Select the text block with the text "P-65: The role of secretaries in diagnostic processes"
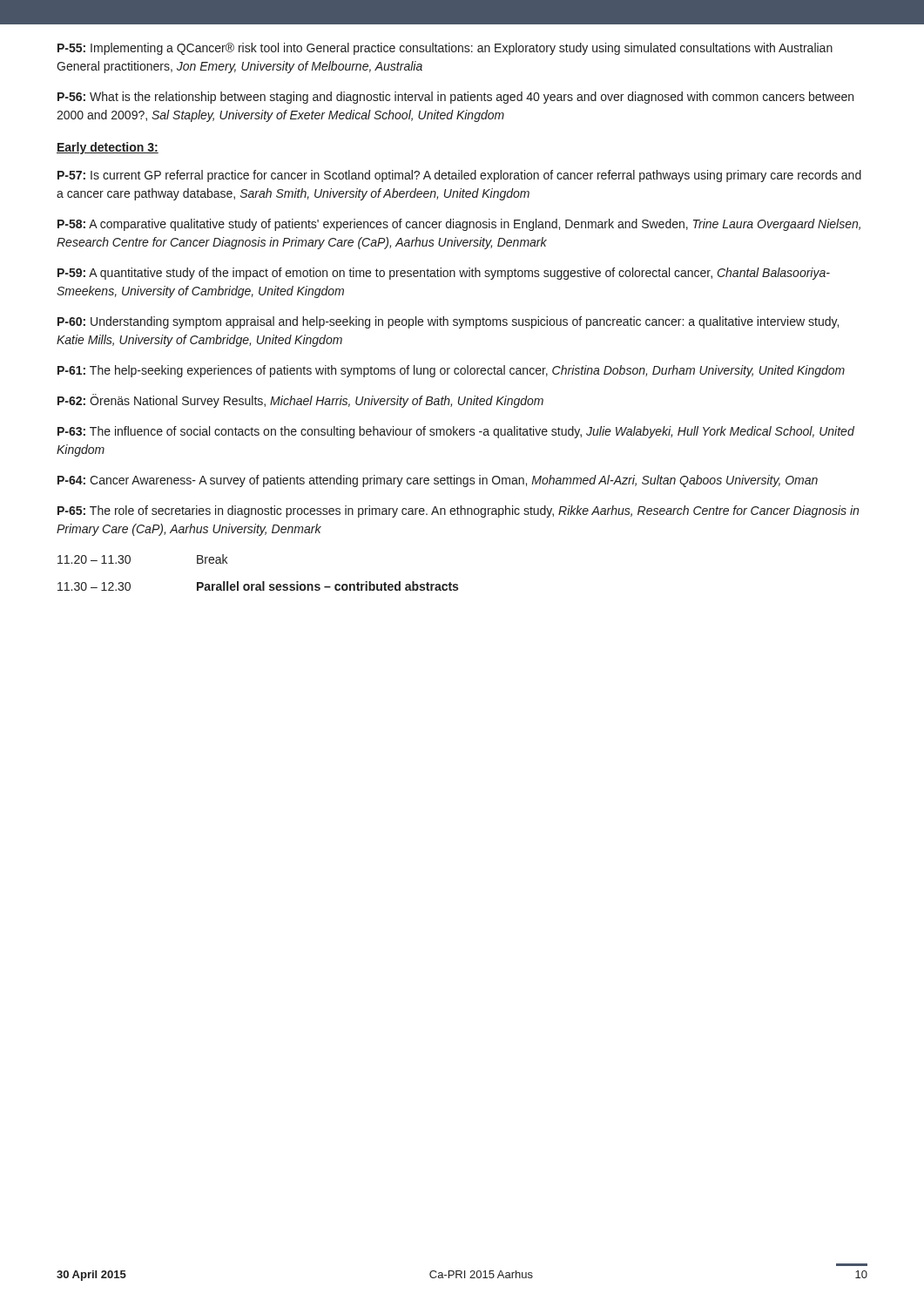Viewport: 924px width, 1307px height. [x=458, y=520]
